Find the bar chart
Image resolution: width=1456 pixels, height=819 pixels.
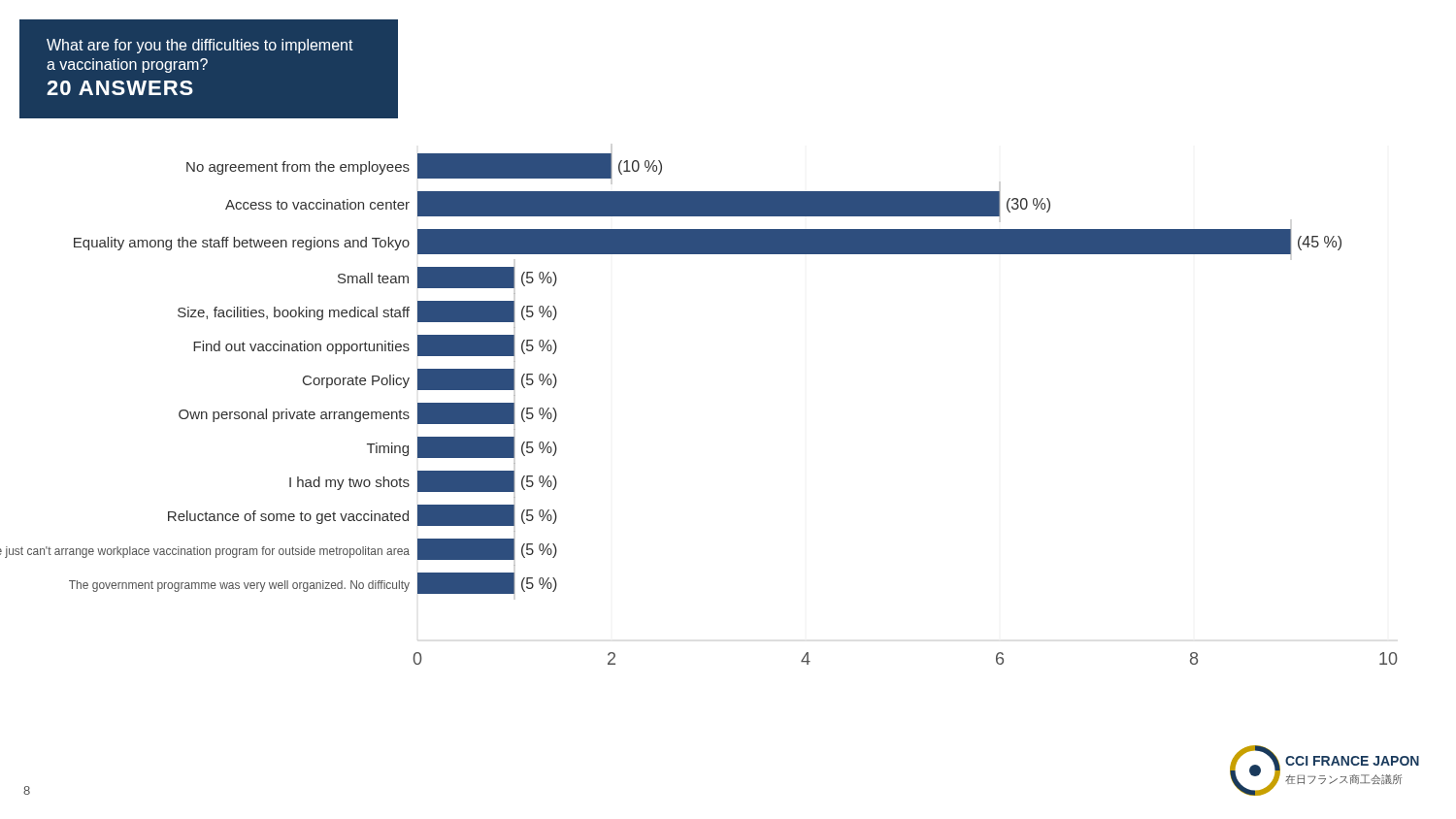pos(728,412)
